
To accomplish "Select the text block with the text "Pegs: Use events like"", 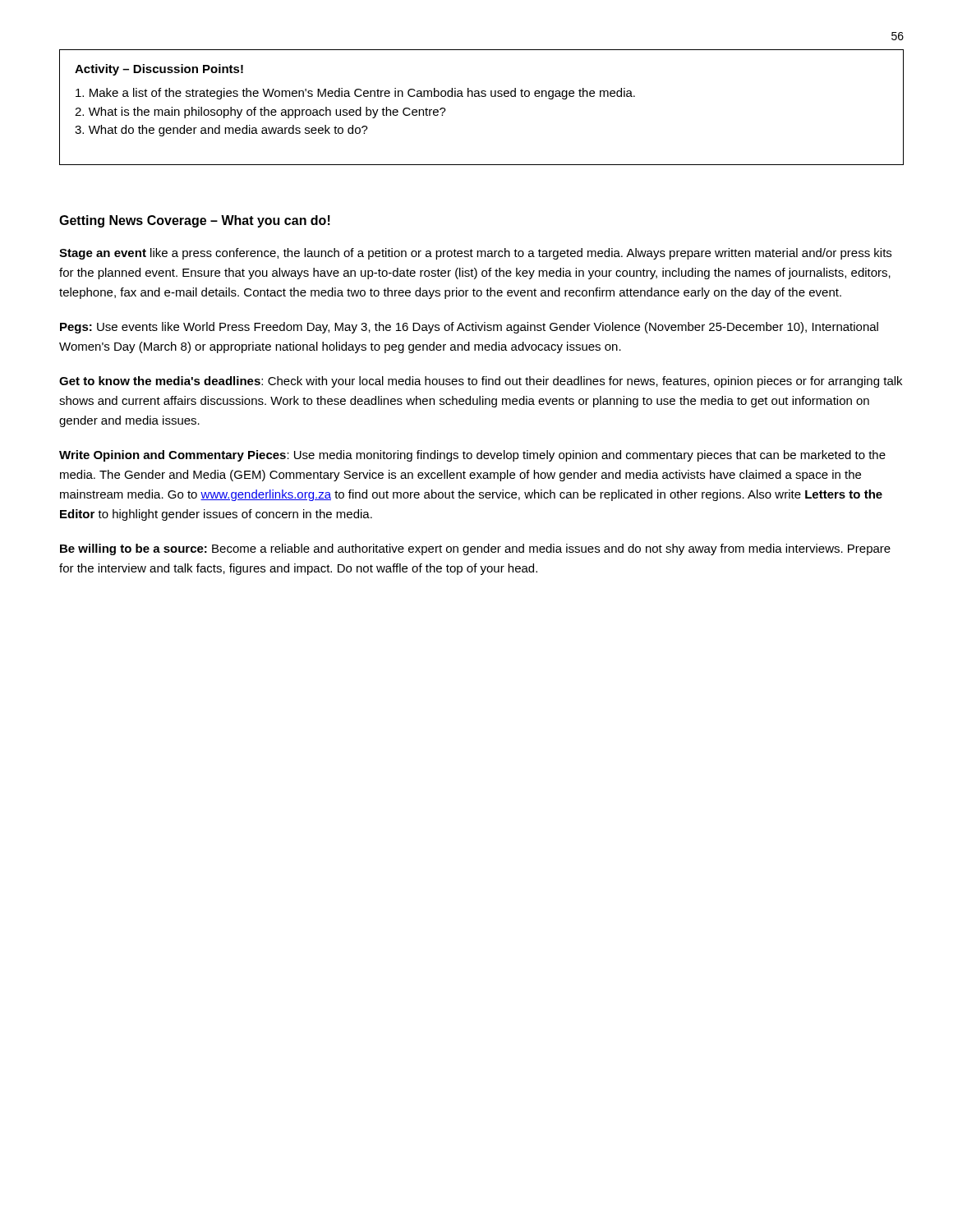I will click(x=469, y=336).
